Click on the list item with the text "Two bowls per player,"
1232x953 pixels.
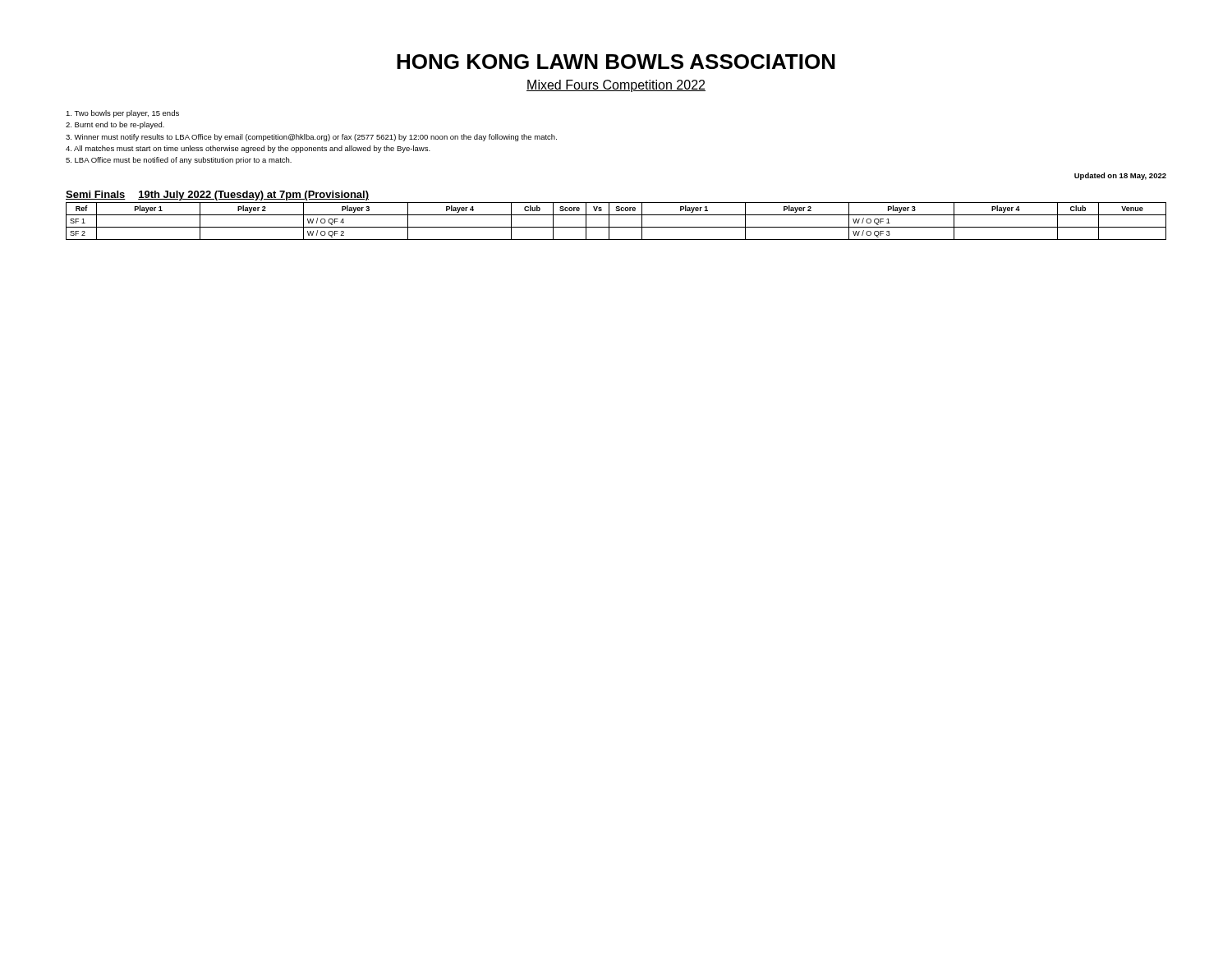point(122,114)
